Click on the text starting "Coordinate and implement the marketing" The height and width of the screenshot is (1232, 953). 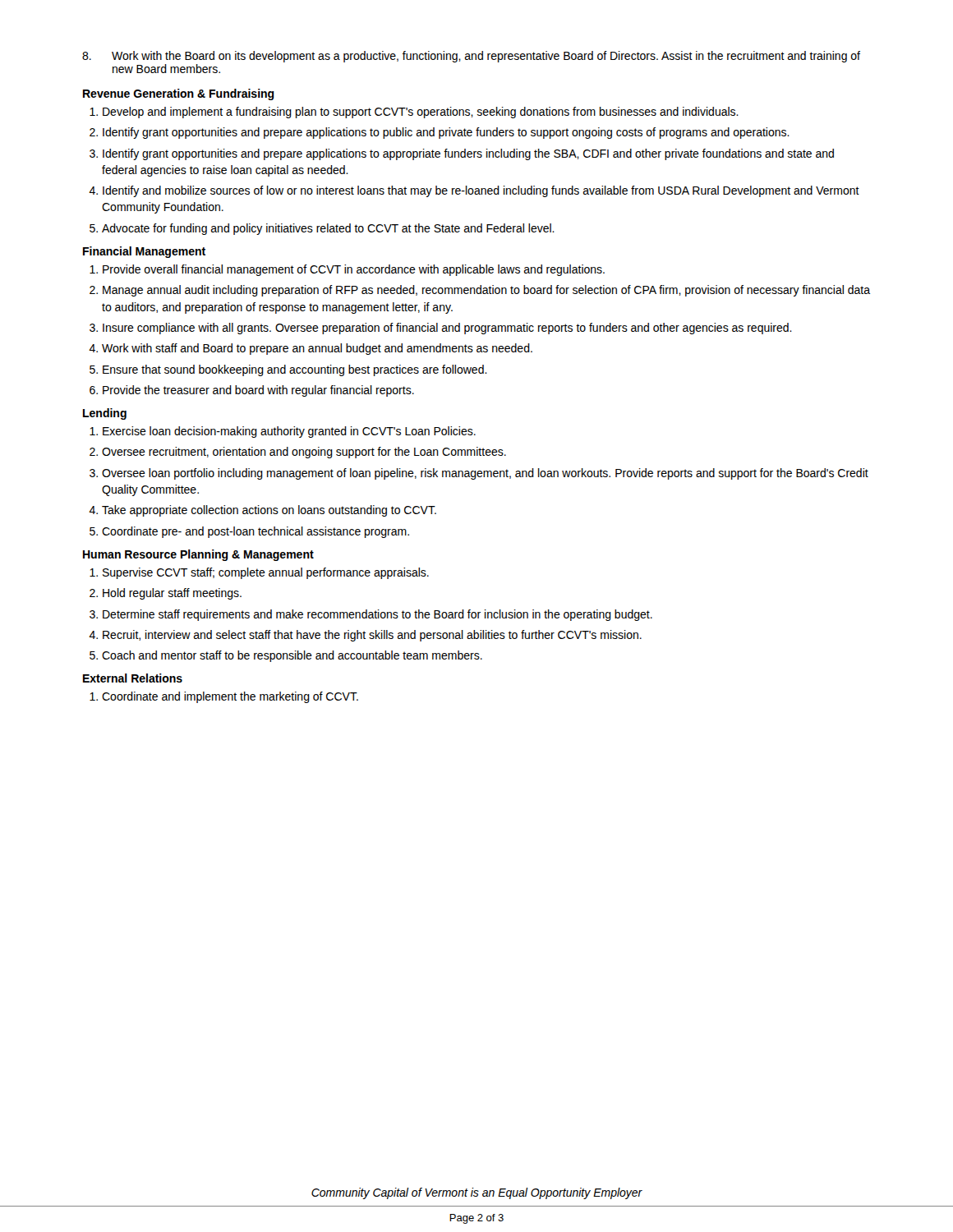(230, 697)
